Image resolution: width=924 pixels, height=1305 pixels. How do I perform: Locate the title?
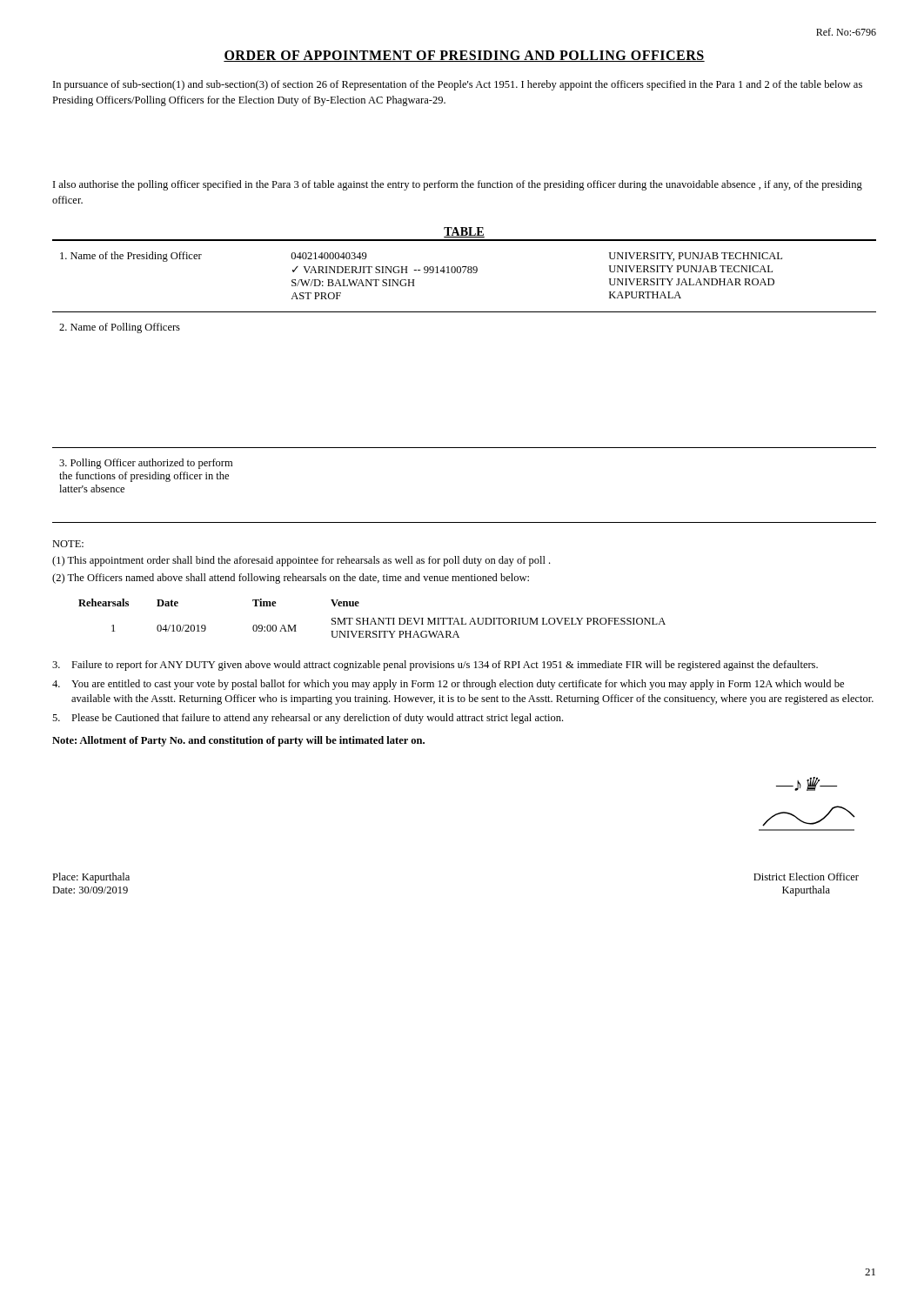click(464, 55)
